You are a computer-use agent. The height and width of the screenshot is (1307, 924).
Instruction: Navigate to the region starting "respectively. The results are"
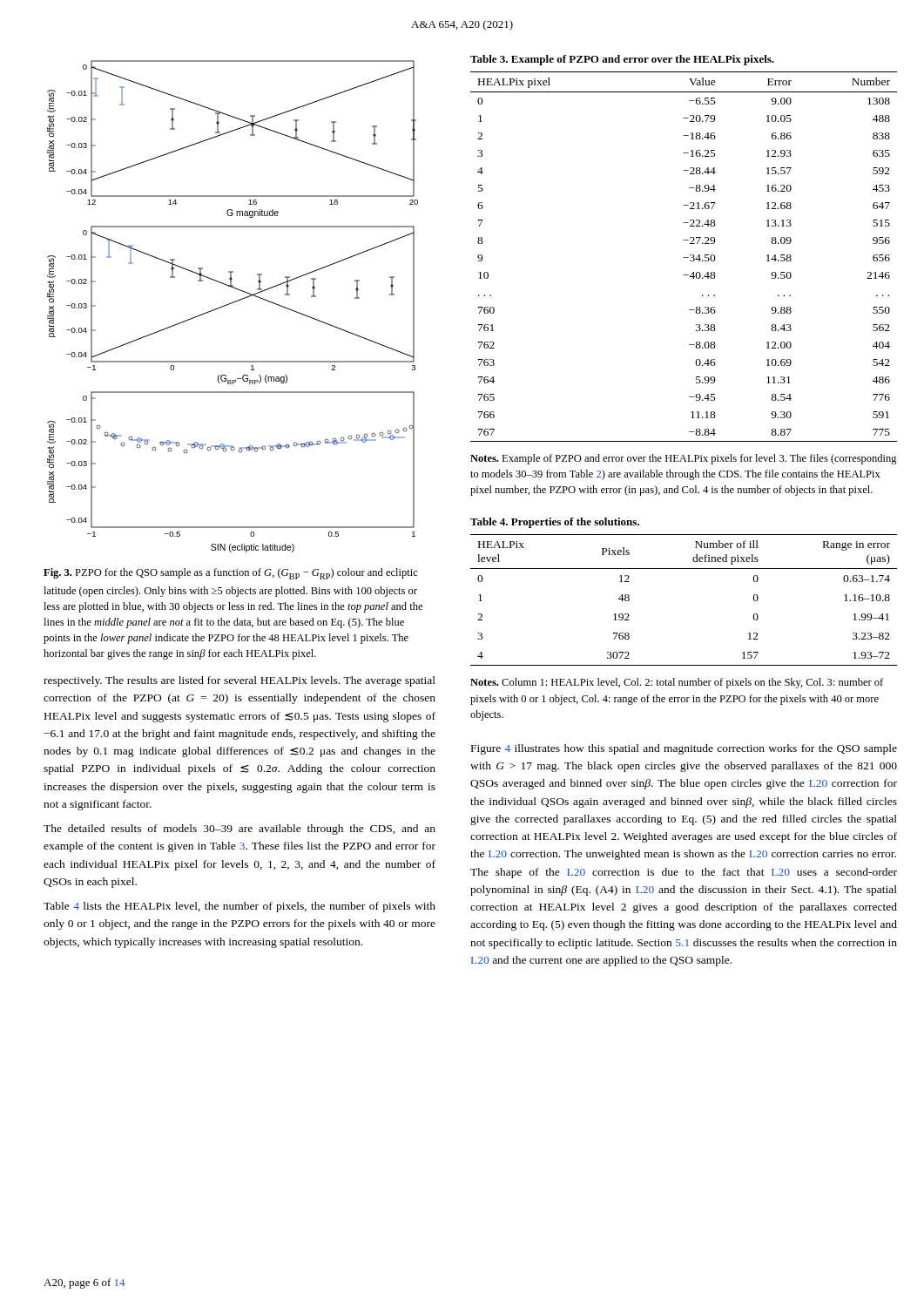(240, 742)
